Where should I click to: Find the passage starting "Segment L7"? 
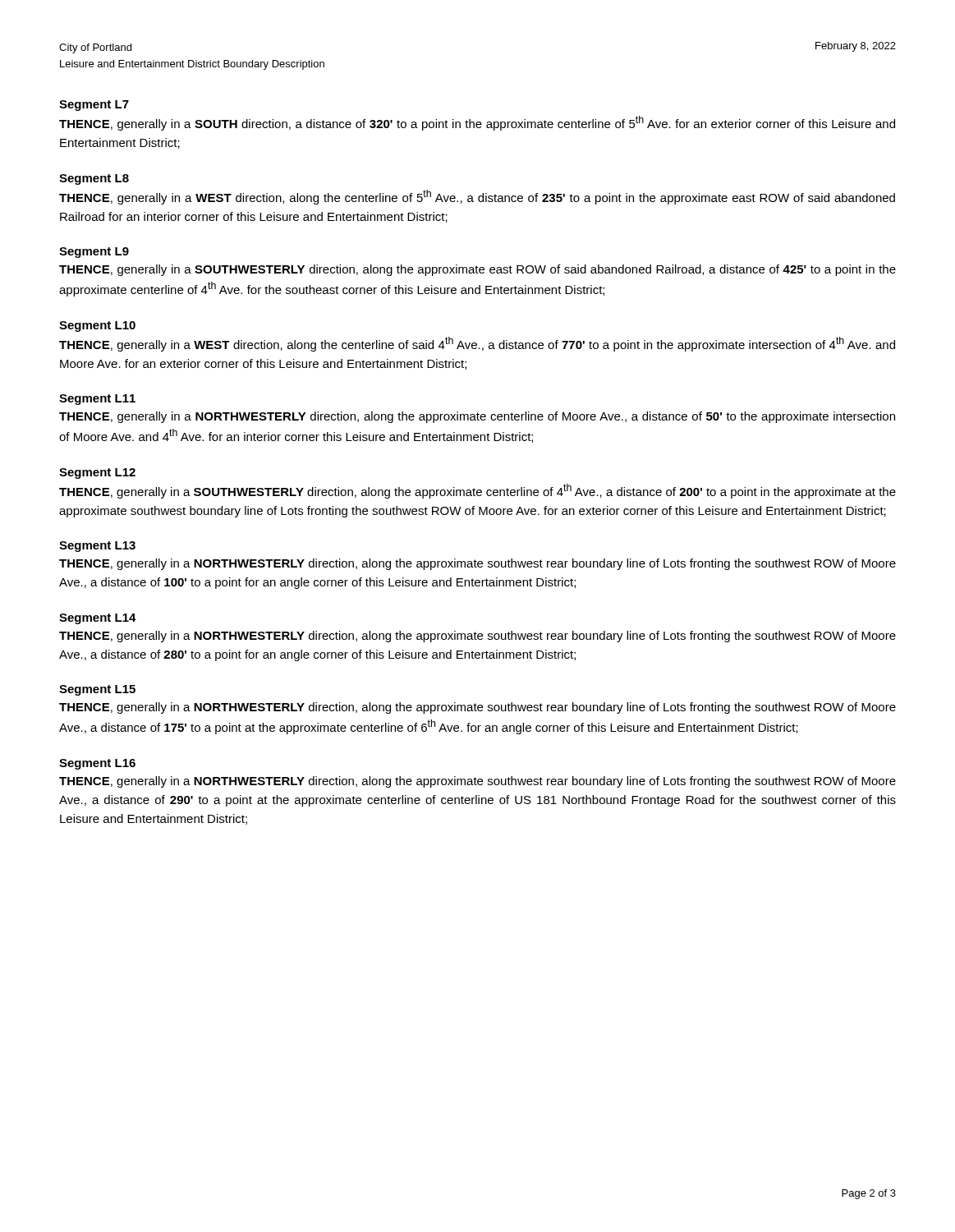94,104
